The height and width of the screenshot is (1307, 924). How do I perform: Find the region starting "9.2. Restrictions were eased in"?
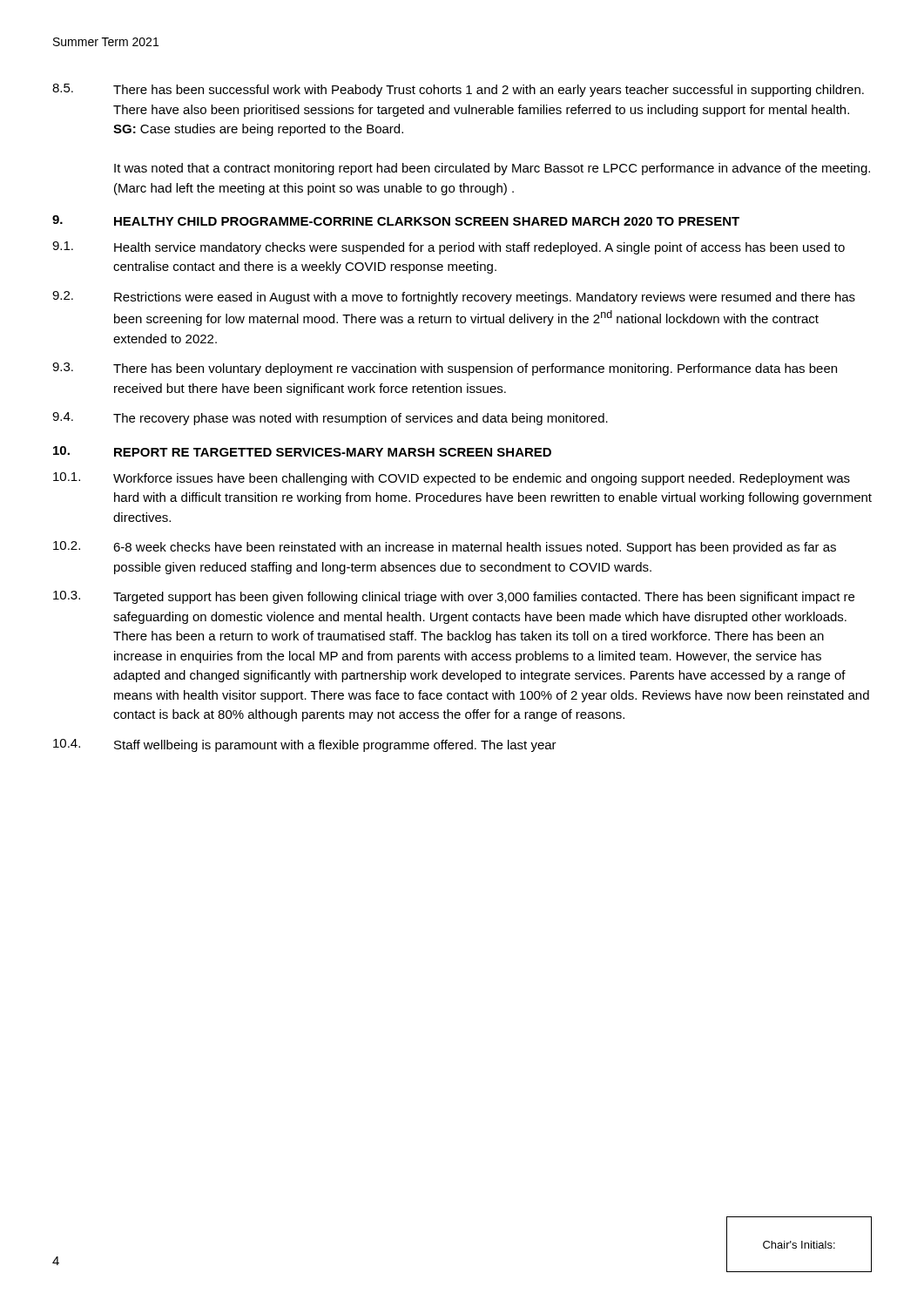click(x=462, y=318)
